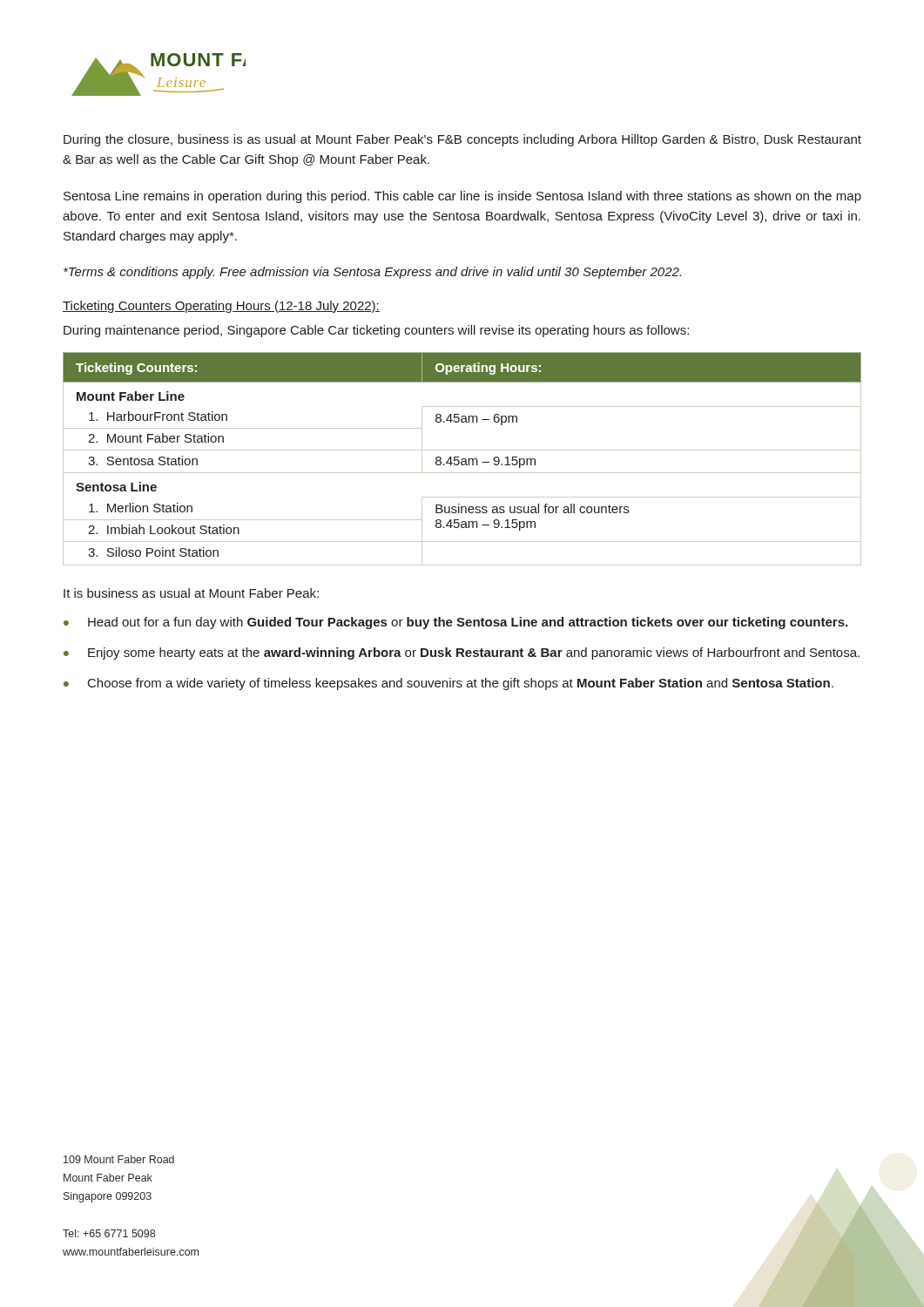This screenshot has width=924, height=1307.
Task: Locate the block of text that opens with "During maintenance period, Singapore Cable Car ticketing counters"
Action: click(x=376, y=329)
